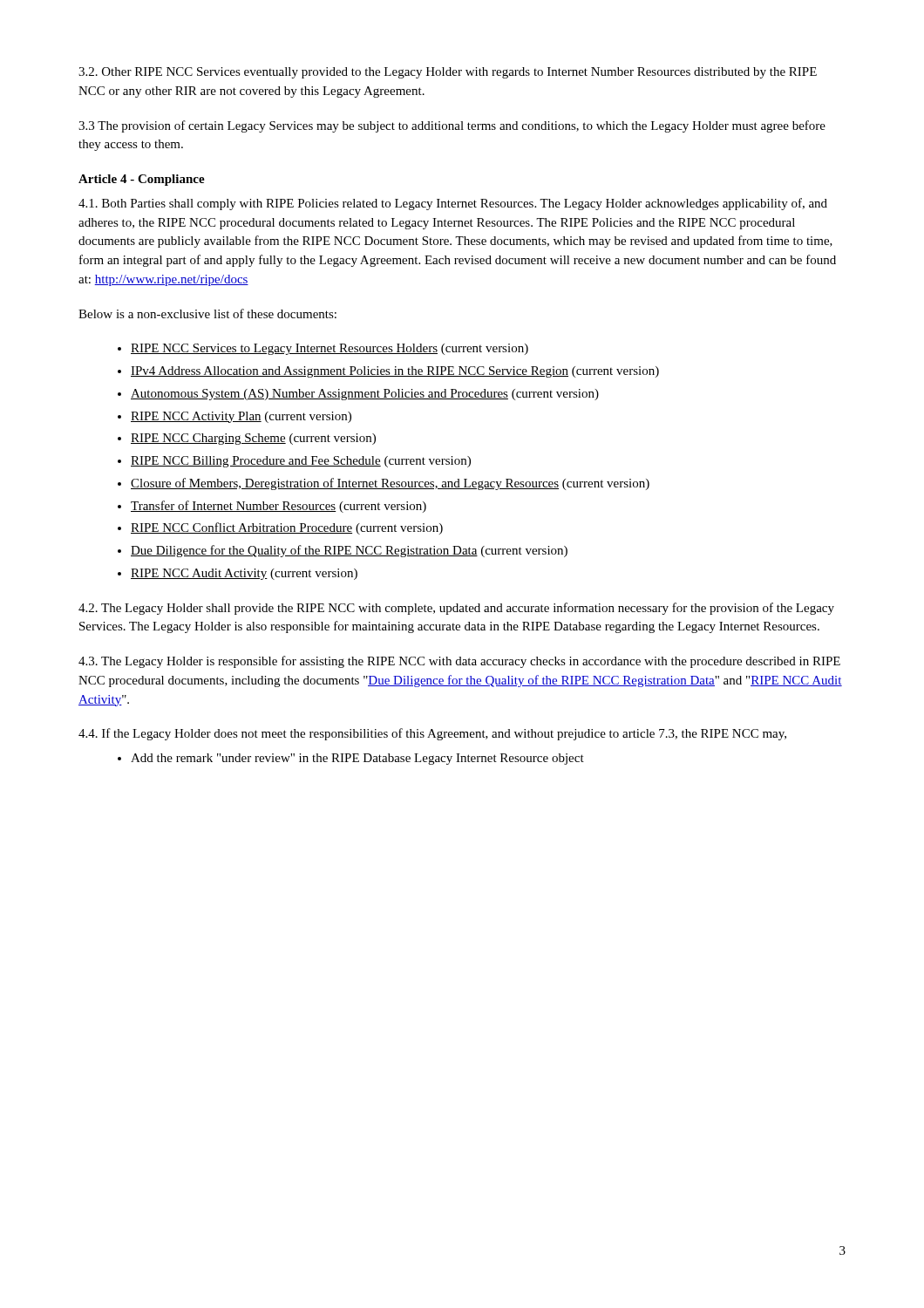Click on the passage starting "Transfer of Internet Number Resources (current"
Image resolution: width=924 pixels, height=1308 pixels.
point(279,505)
